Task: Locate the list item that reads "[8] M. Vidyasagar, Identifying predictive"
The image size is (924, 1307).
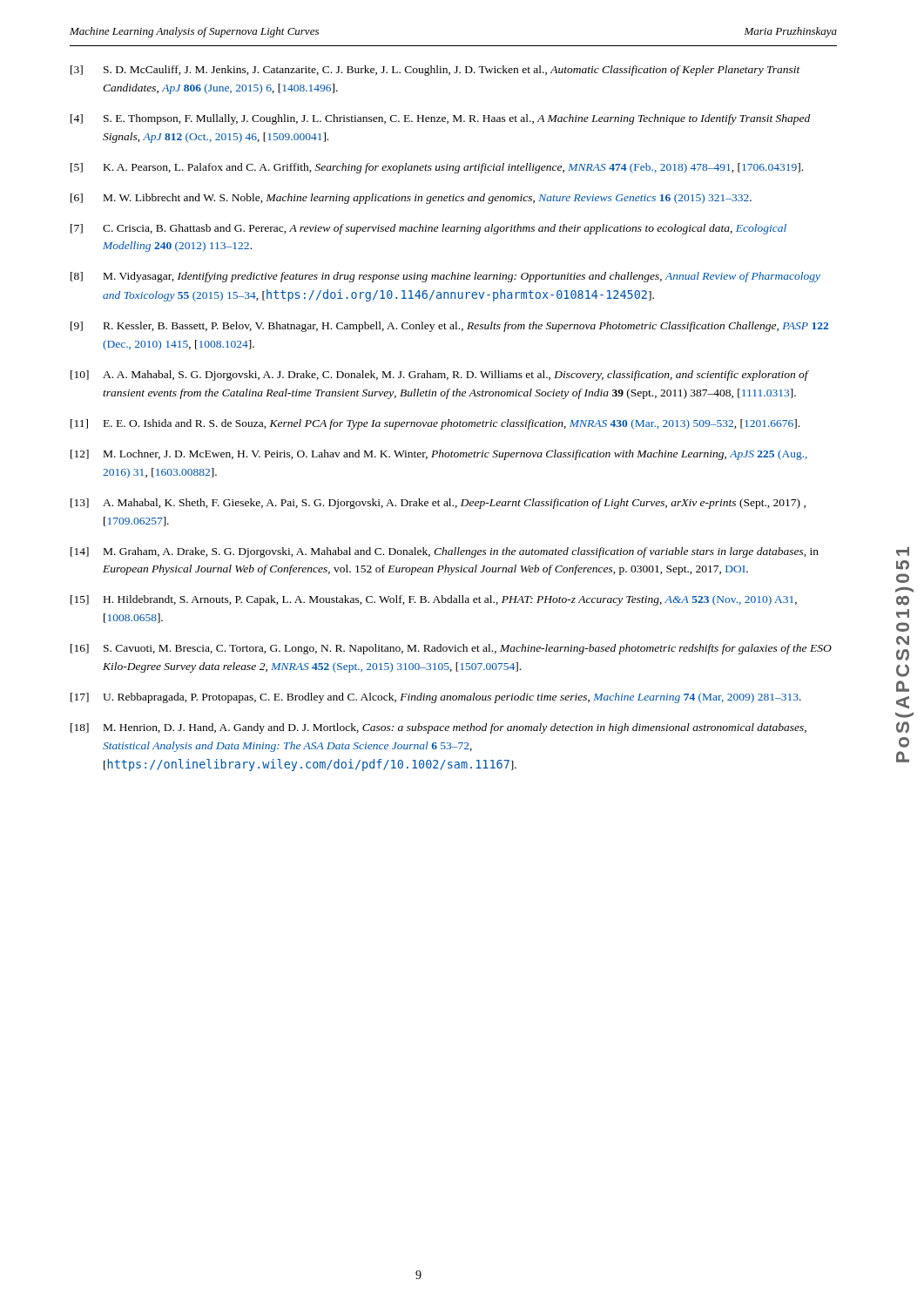Action: [x=453, y=286]
